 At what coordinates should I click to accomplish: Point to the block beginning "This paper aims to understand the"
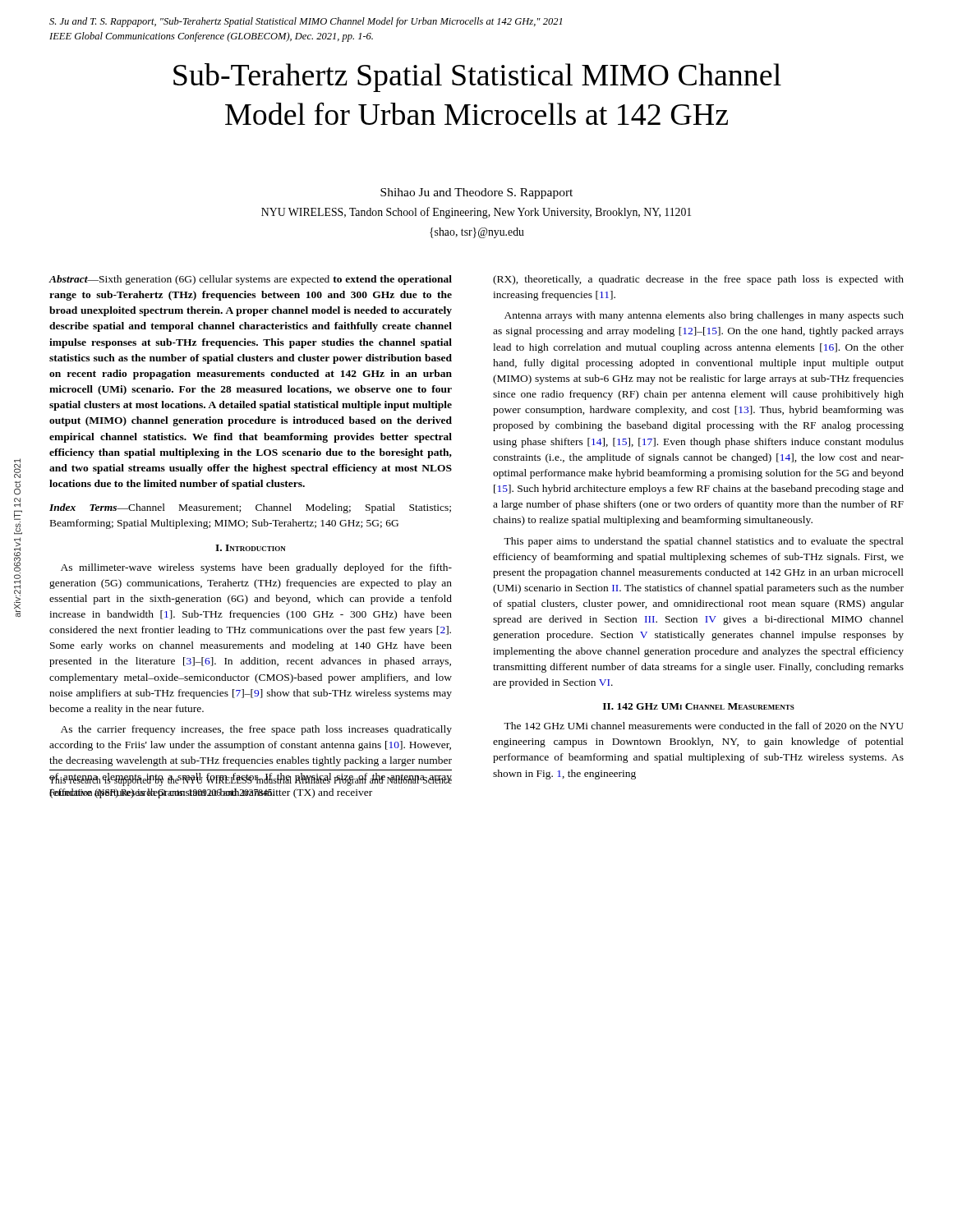(698, 611)
